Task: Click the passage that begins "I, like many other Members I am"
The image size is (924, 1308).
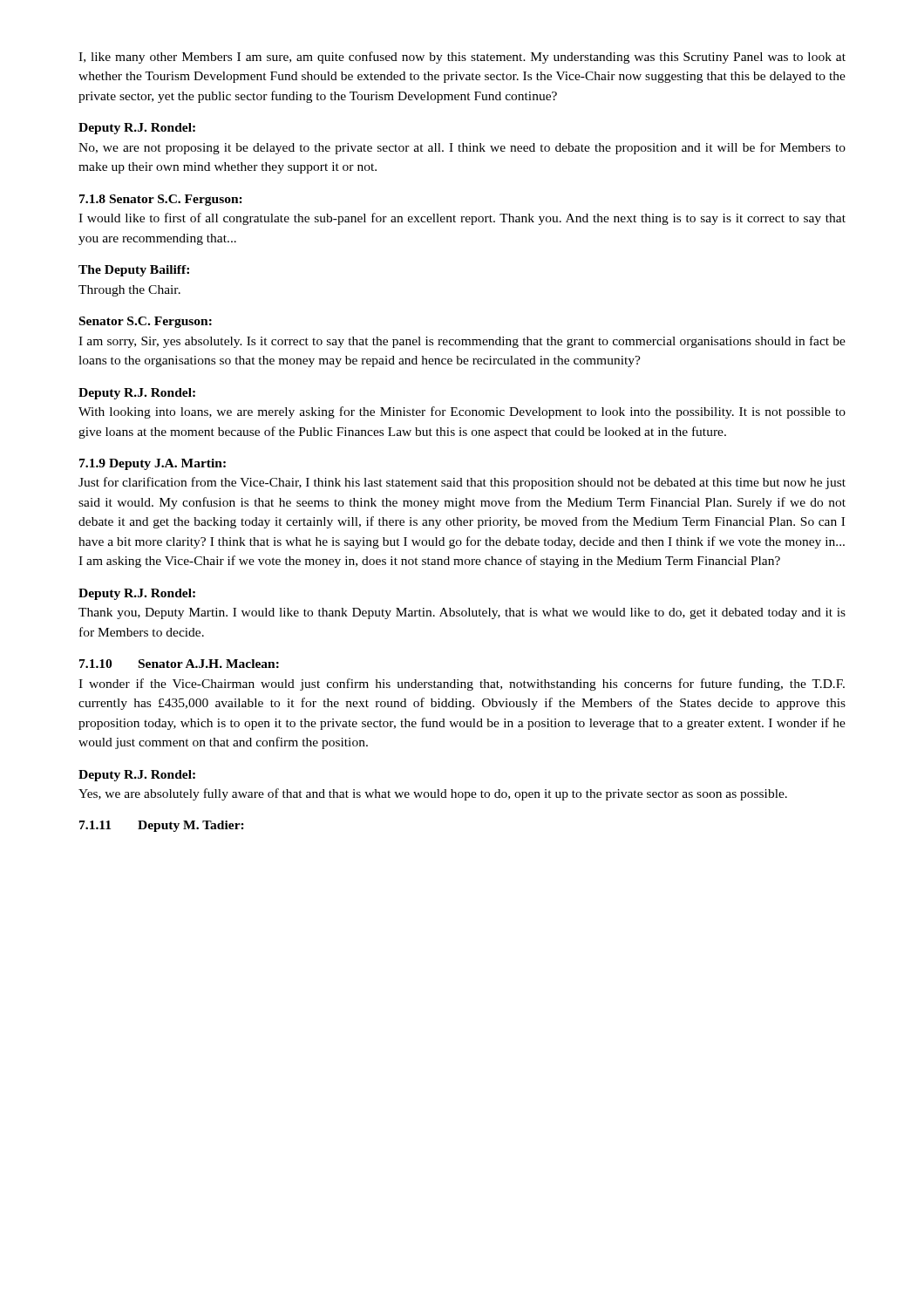Action: tap(462, 76)
